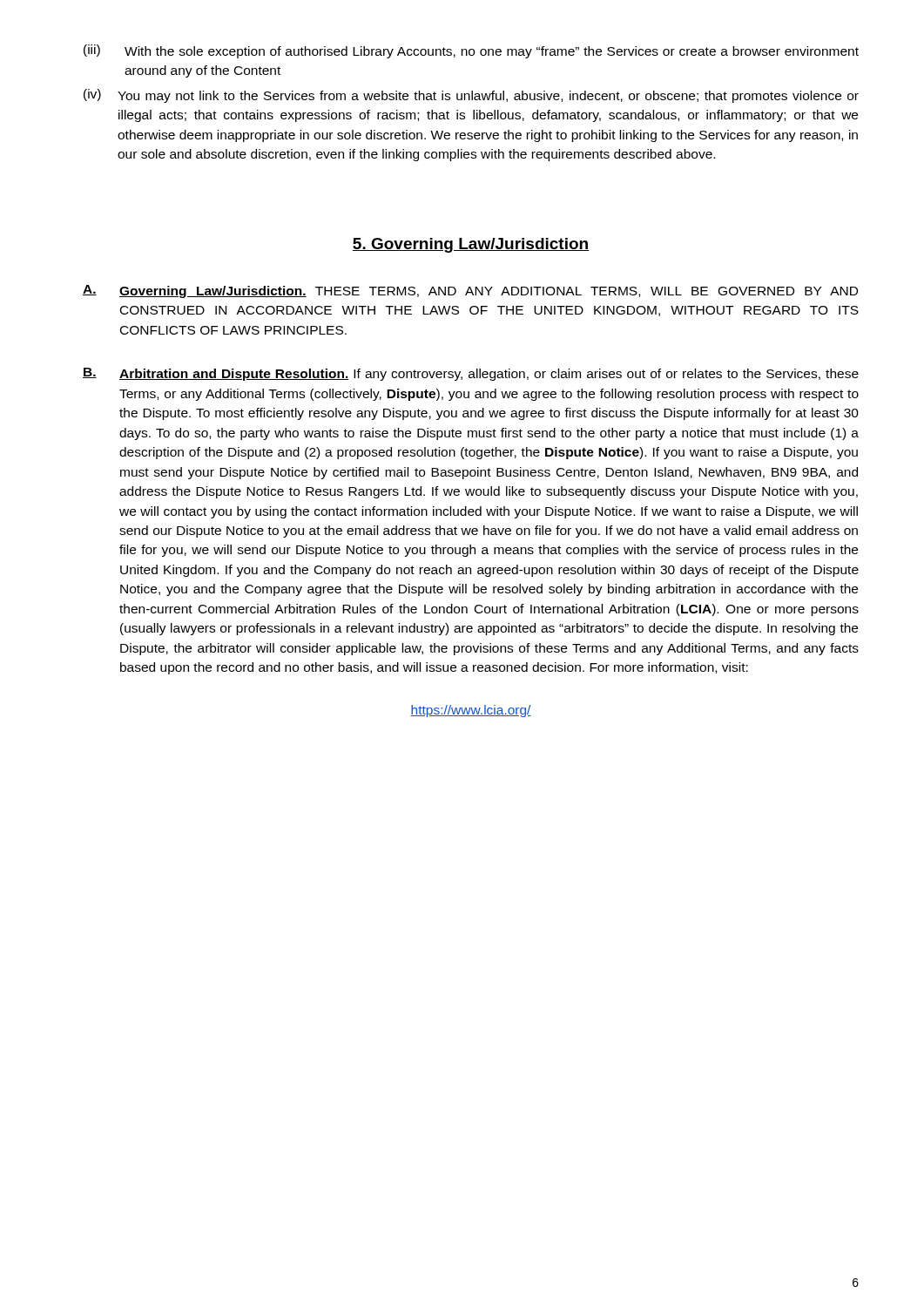Viewport: 924px width, 1307px height.
Task: Point to the region starting "A. Governing Law/Jurisdiction. THESE"
Action: [471, 311]
